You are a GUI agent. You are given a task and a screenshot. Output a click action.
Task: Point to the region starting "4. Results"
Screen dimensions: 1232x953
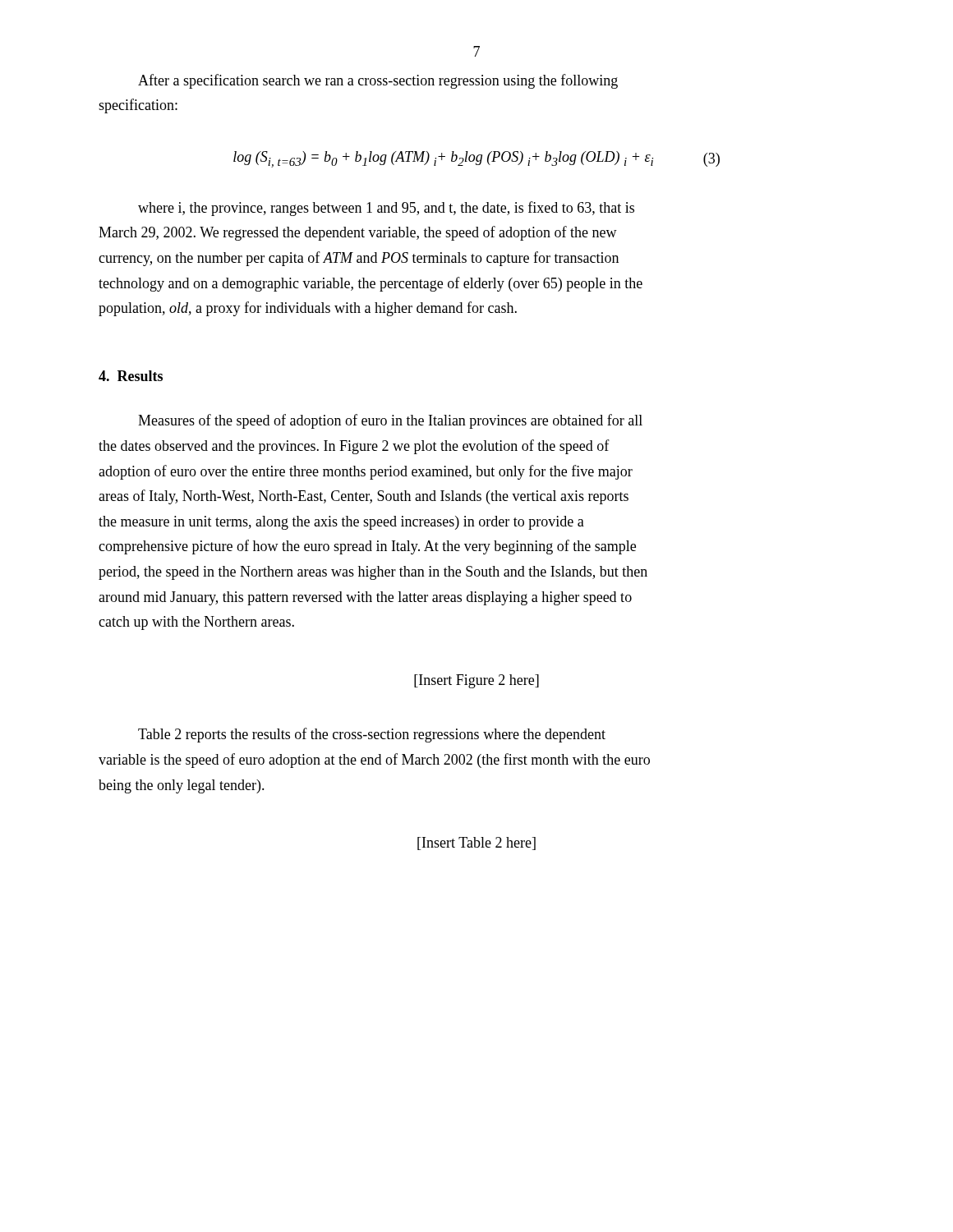click(x=131, y=376)
